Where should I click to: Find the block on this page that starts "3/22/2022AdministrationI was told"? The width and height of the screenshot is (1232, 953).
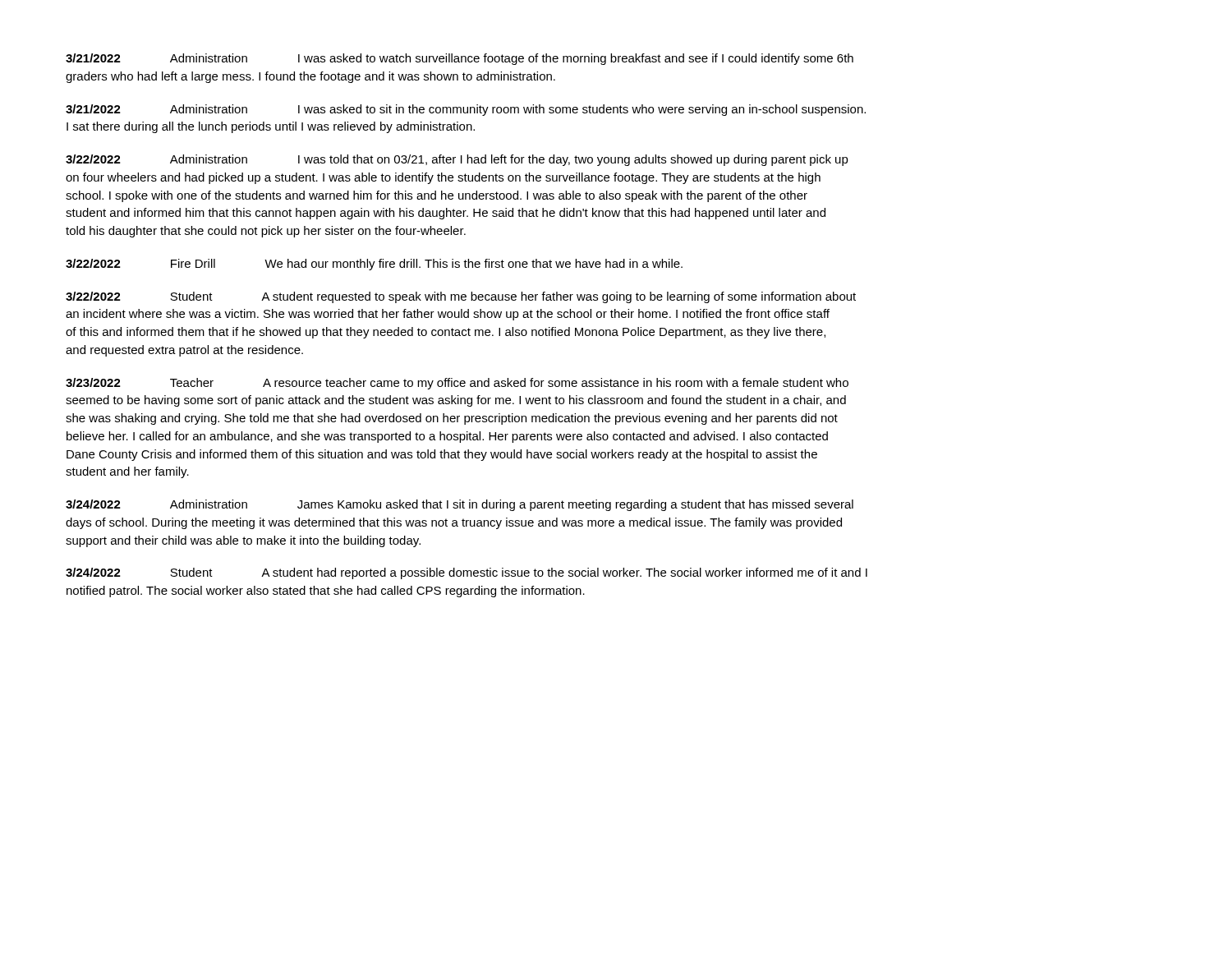point(616,195)
